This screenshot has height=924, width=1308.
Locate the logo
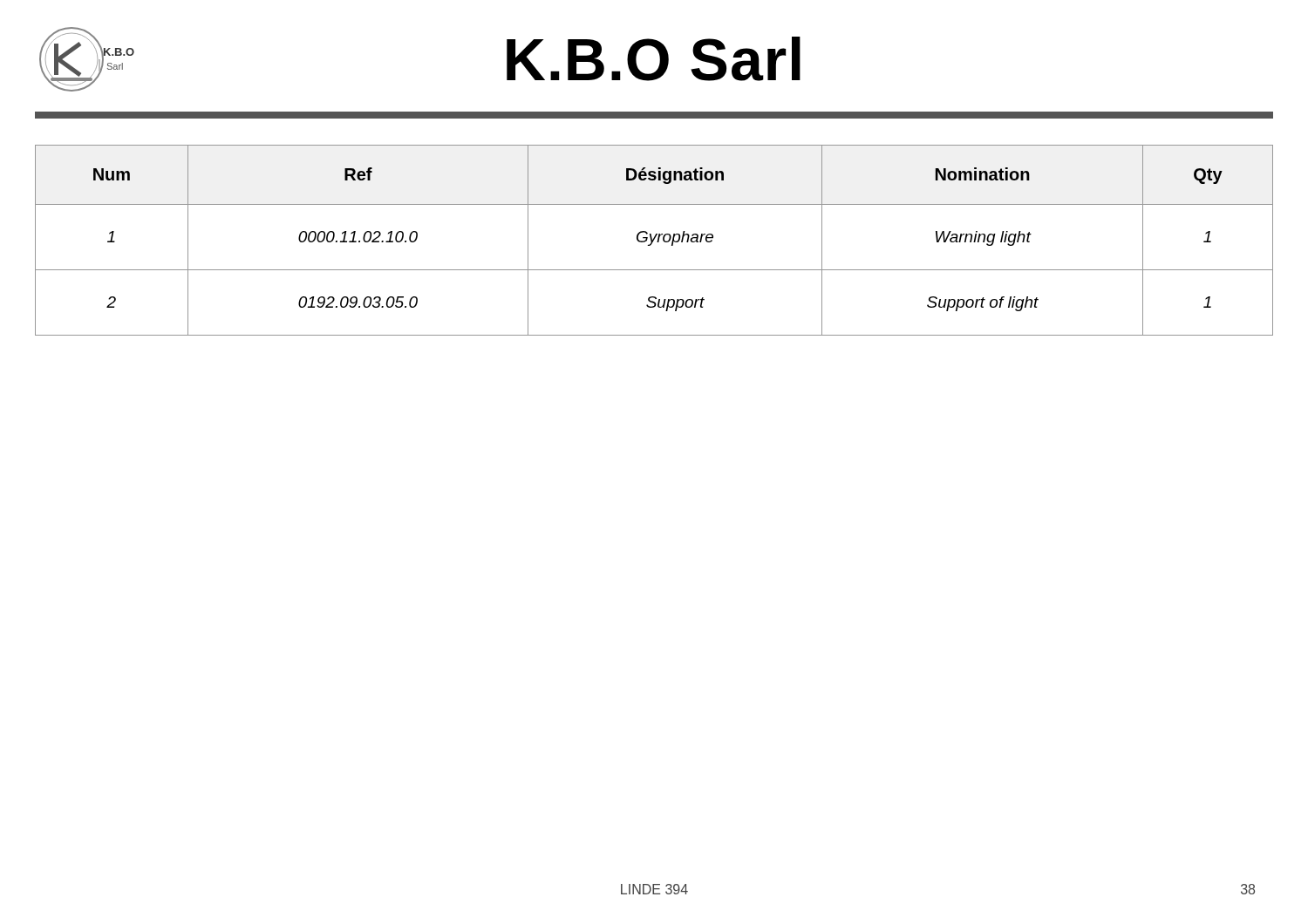point(105,59)
